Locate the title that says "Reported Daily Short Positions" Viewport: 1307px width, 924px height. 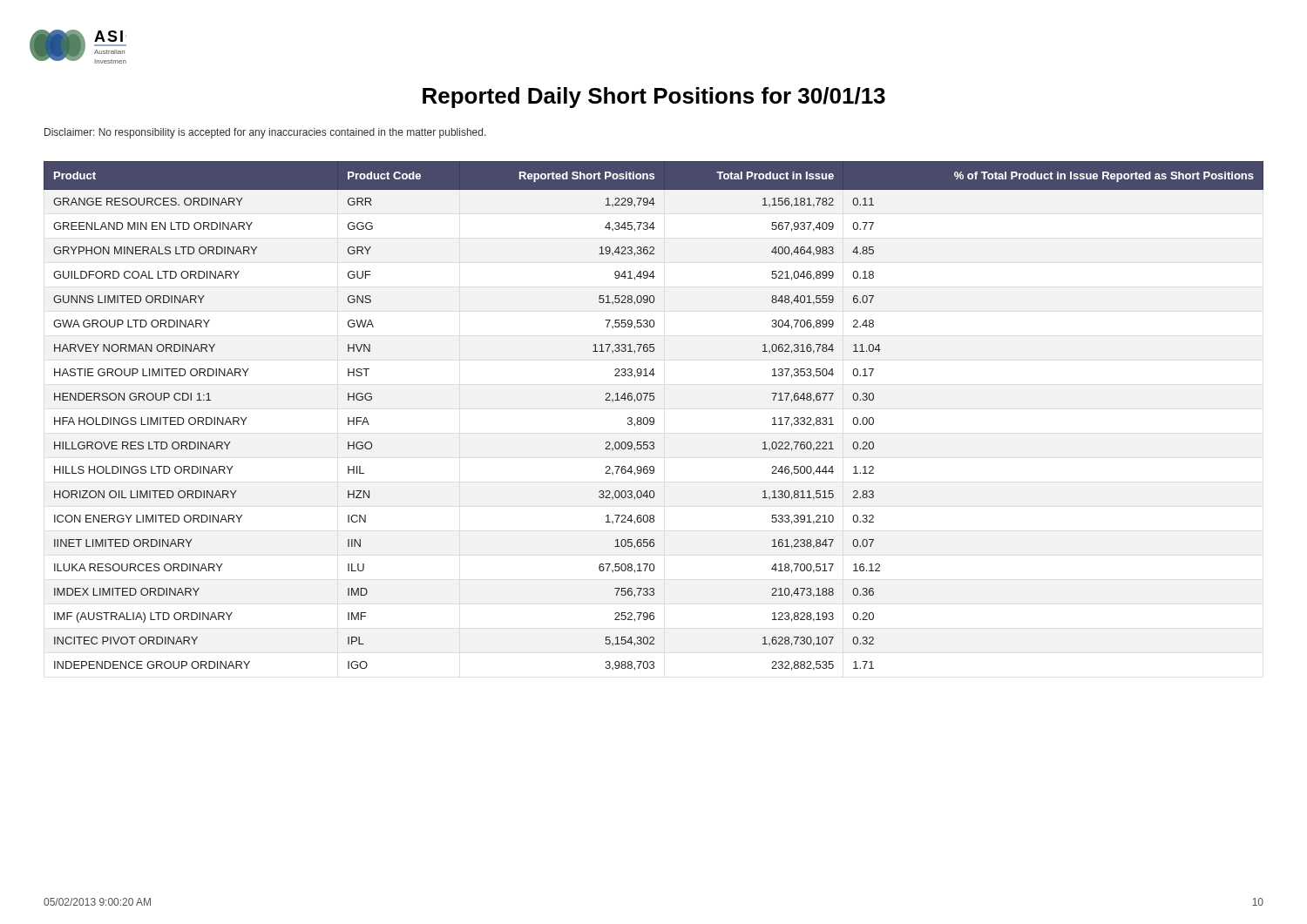point(654,96)
